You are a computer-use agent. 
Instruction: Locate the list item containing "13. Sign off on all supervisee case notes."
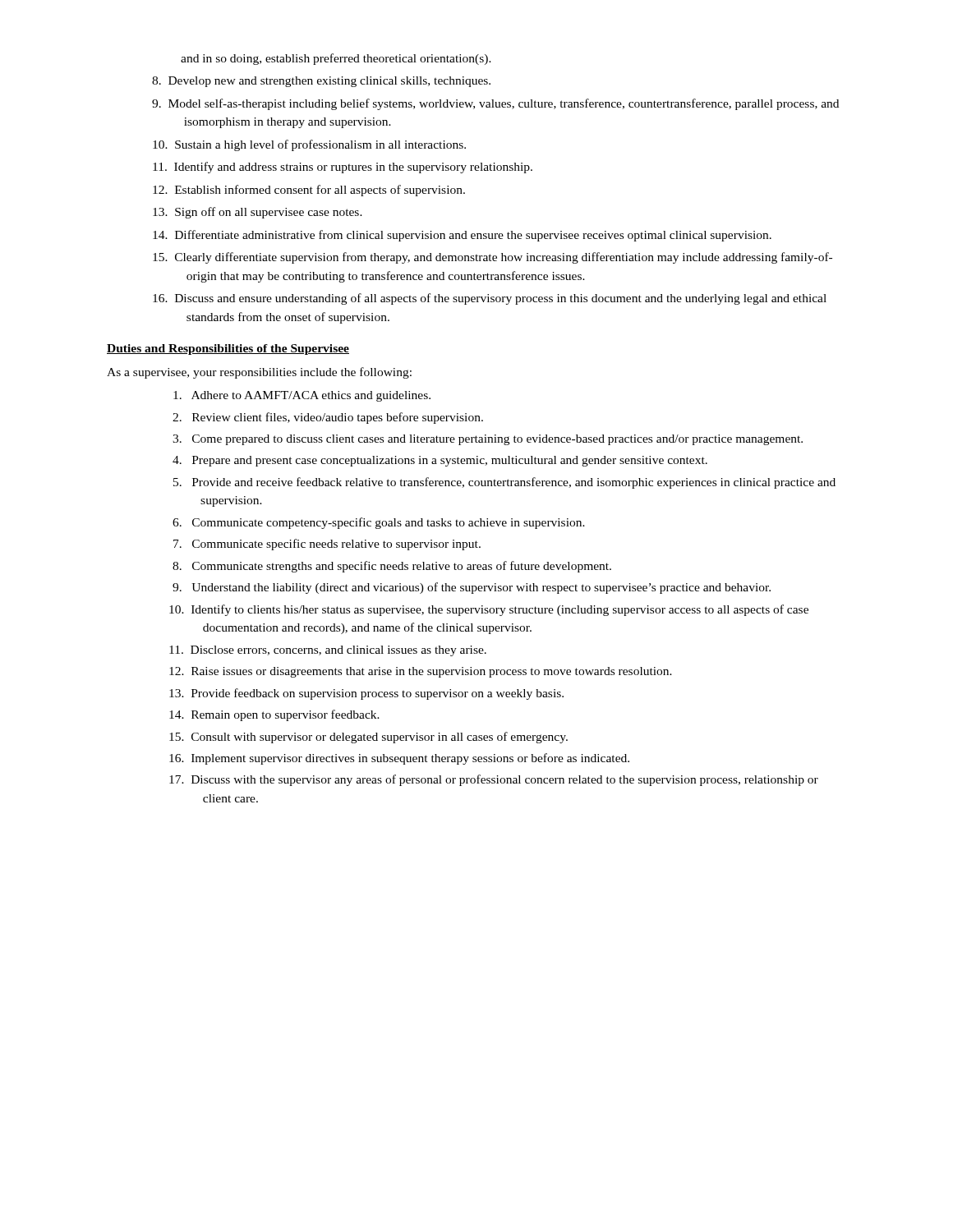258,213
